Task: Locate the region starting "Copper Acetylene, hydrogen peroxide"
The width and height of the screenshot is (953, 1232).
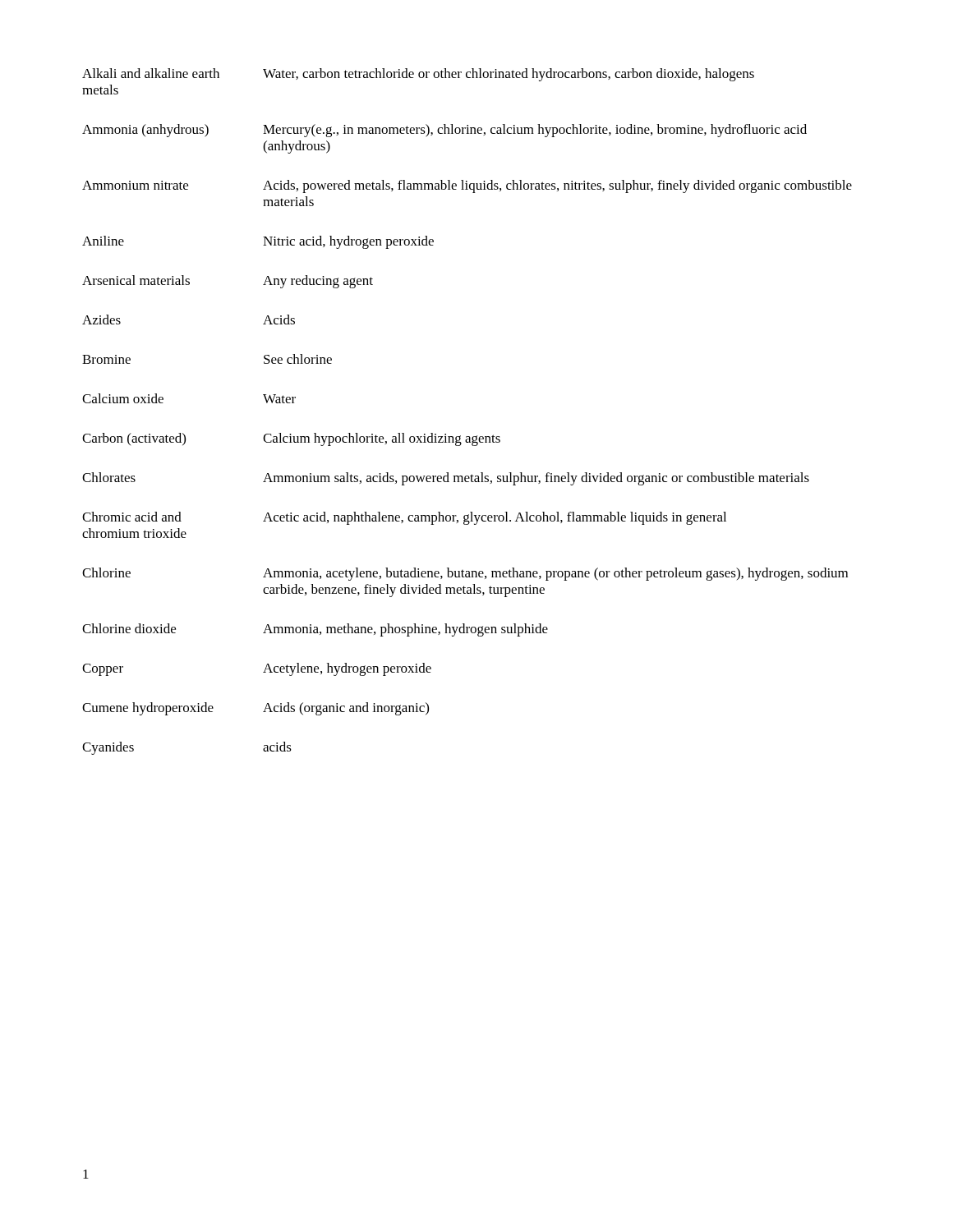Action: (105, 669)
